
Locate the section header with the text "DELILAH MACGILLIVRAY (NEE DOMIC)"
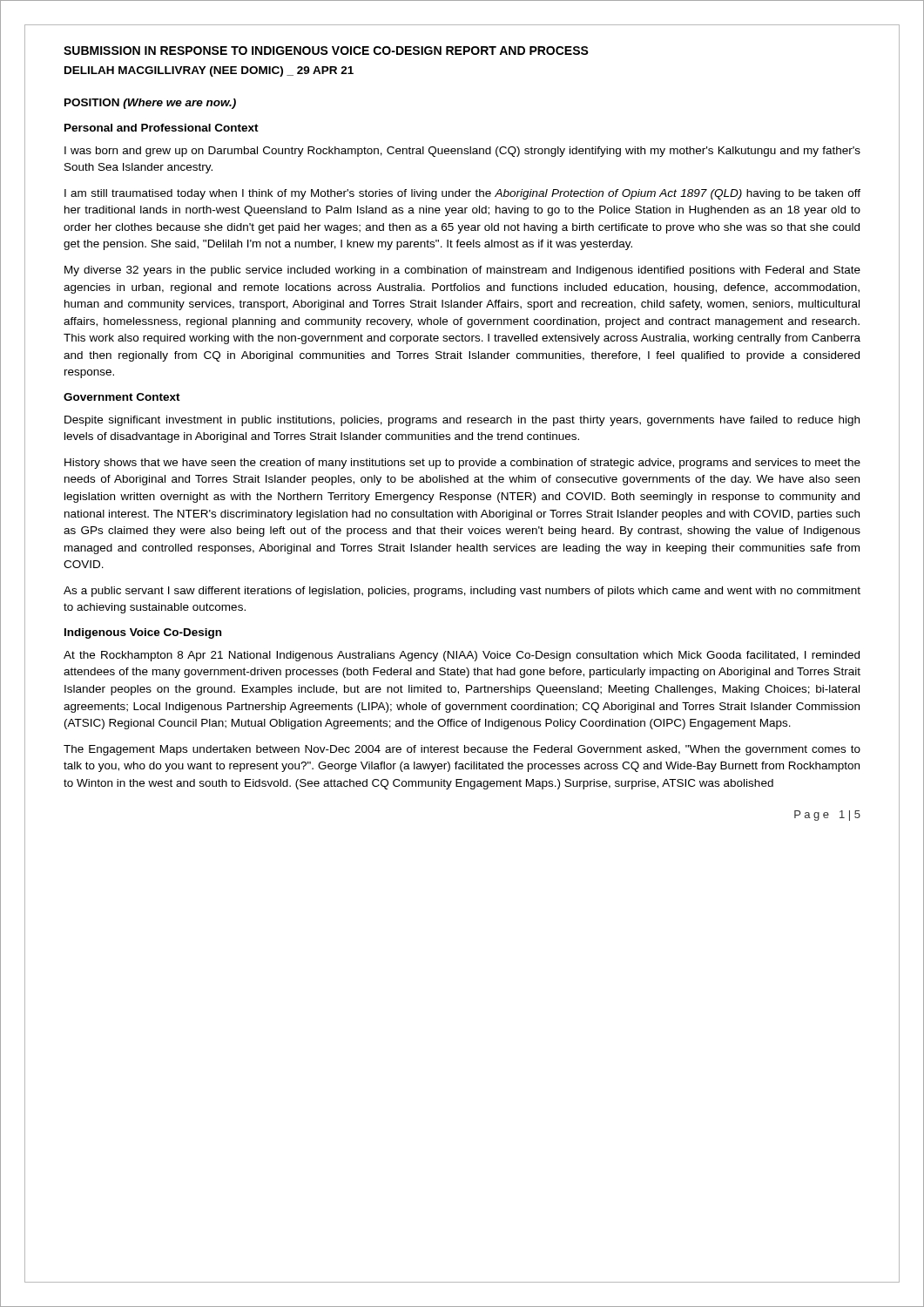(209, 71)
